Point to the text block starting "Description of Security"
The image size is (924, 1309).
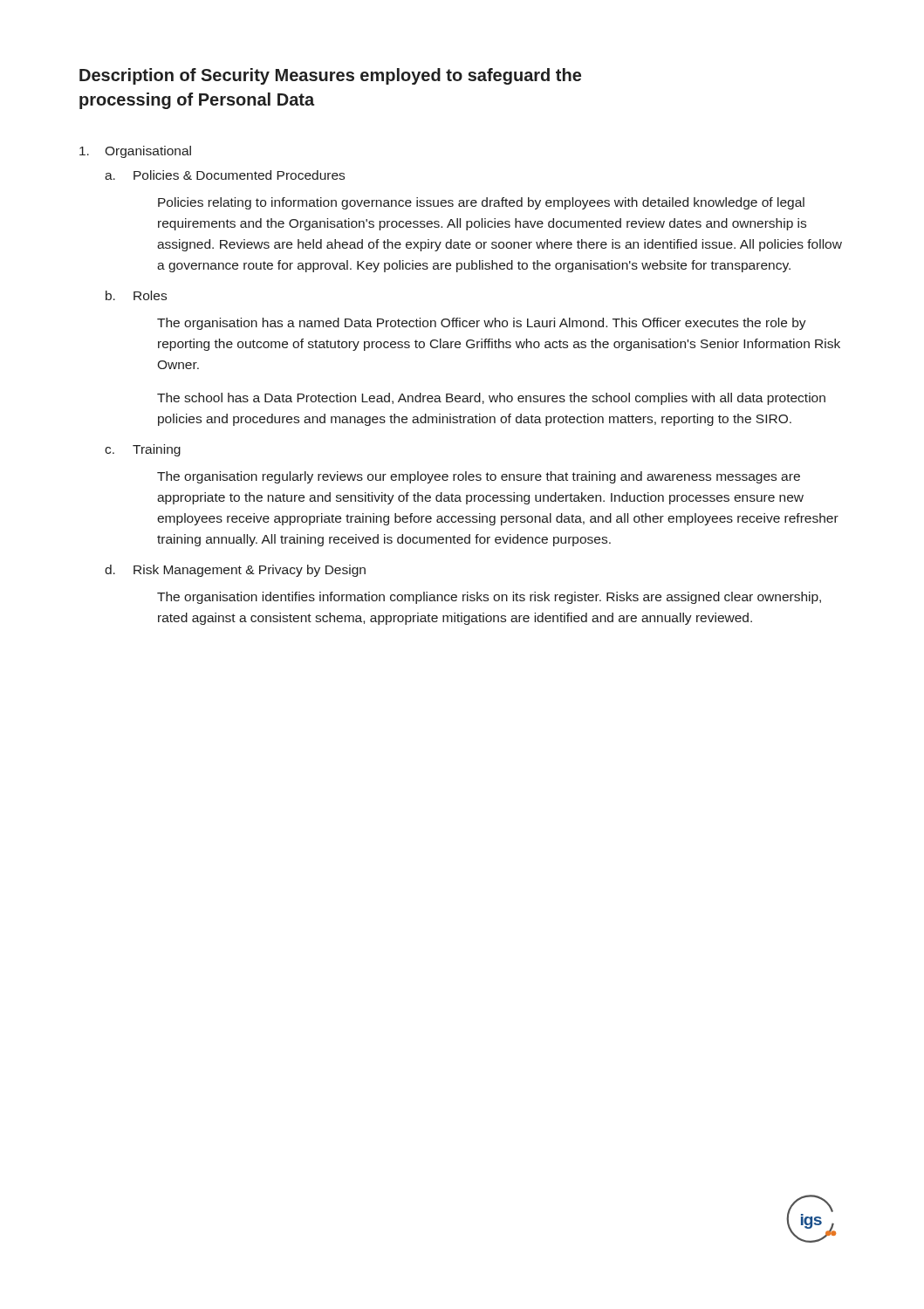462,87
